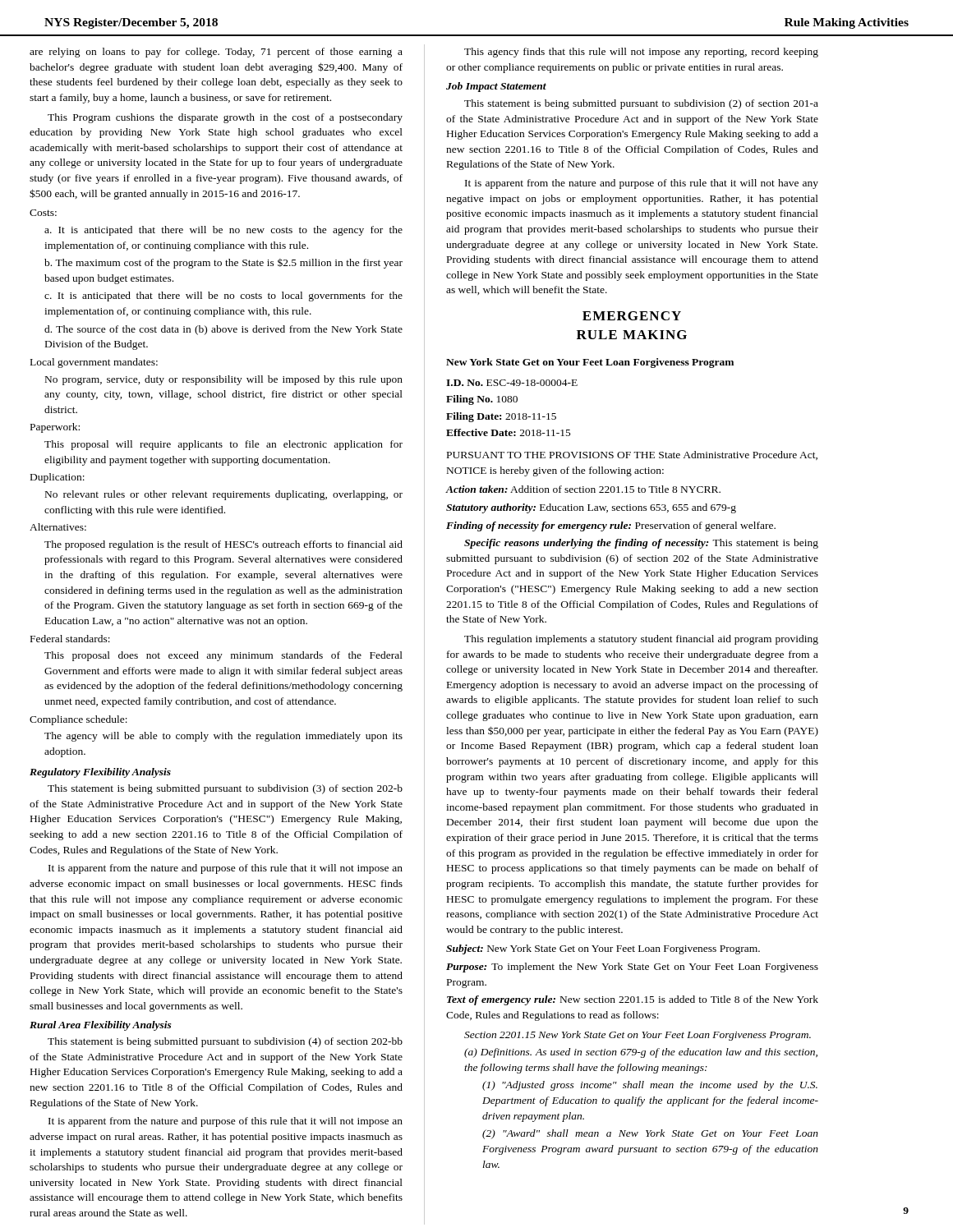Viewport: 953px width, 1232px height.
Task: Click the passage that begins "The proposed regulation"
Action: tap(216, 583)
